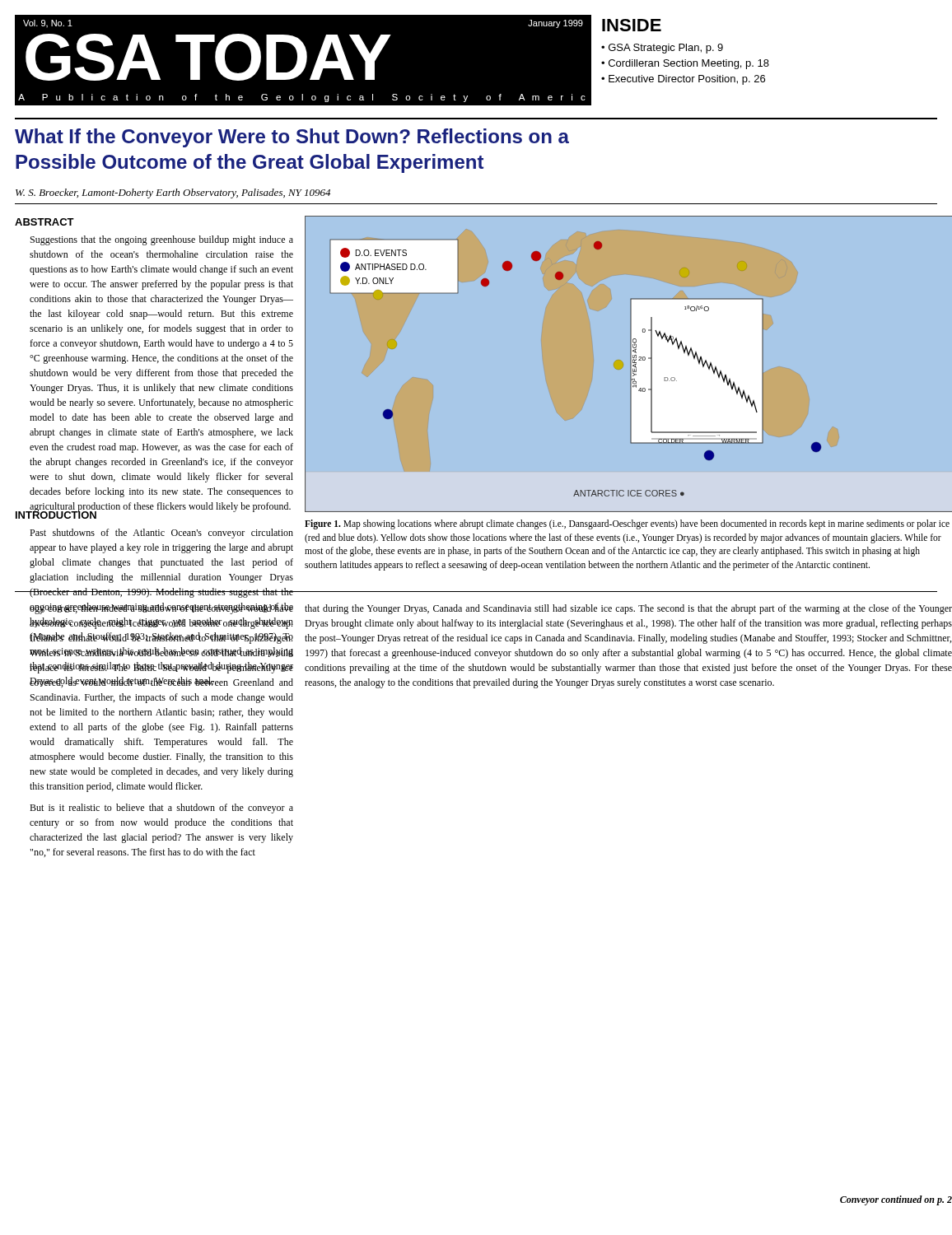The width and height of the screenshot is (952, 1235).
Task: Find the text starting "INSIDE • GSA Strategic Plan, p. 9 •"
Action: pyautogui.click(x=769, y=50)
